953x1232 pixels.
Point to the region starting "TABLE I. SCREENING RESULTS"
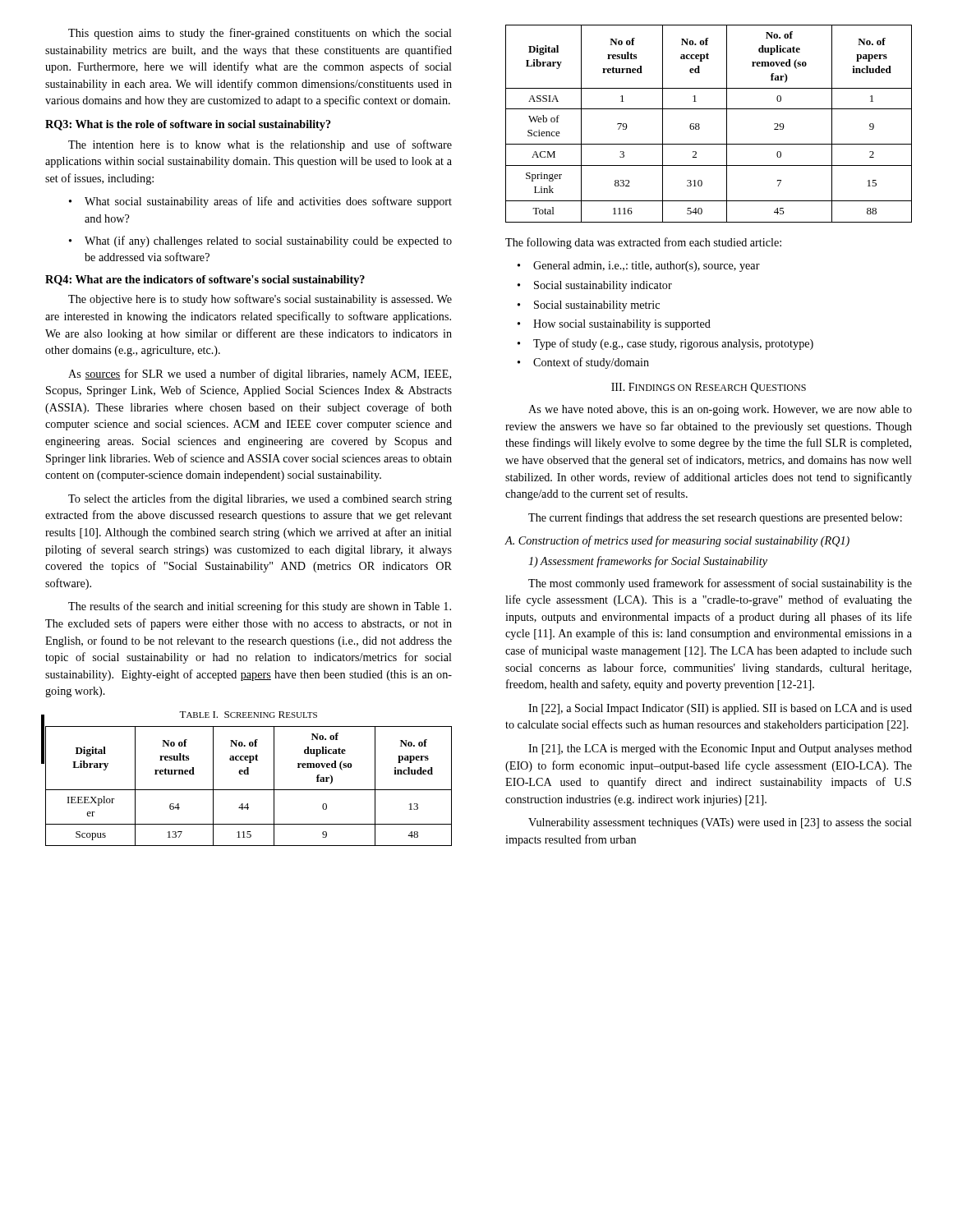point(248,714)
